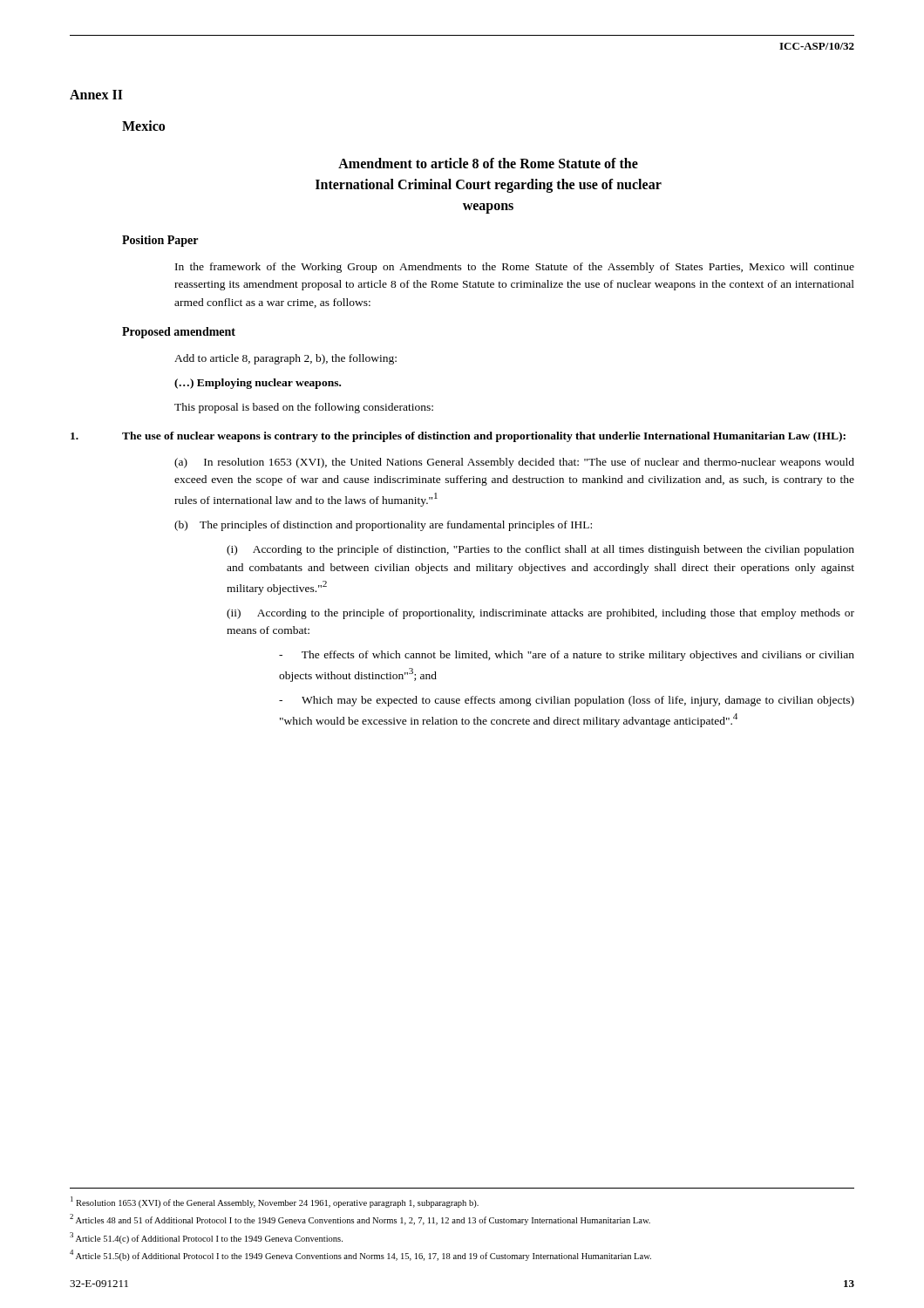Select the text block that says "(…) Employing nuclear"
The height and width of the screenshot is (1308, 924).
point(258,382)
